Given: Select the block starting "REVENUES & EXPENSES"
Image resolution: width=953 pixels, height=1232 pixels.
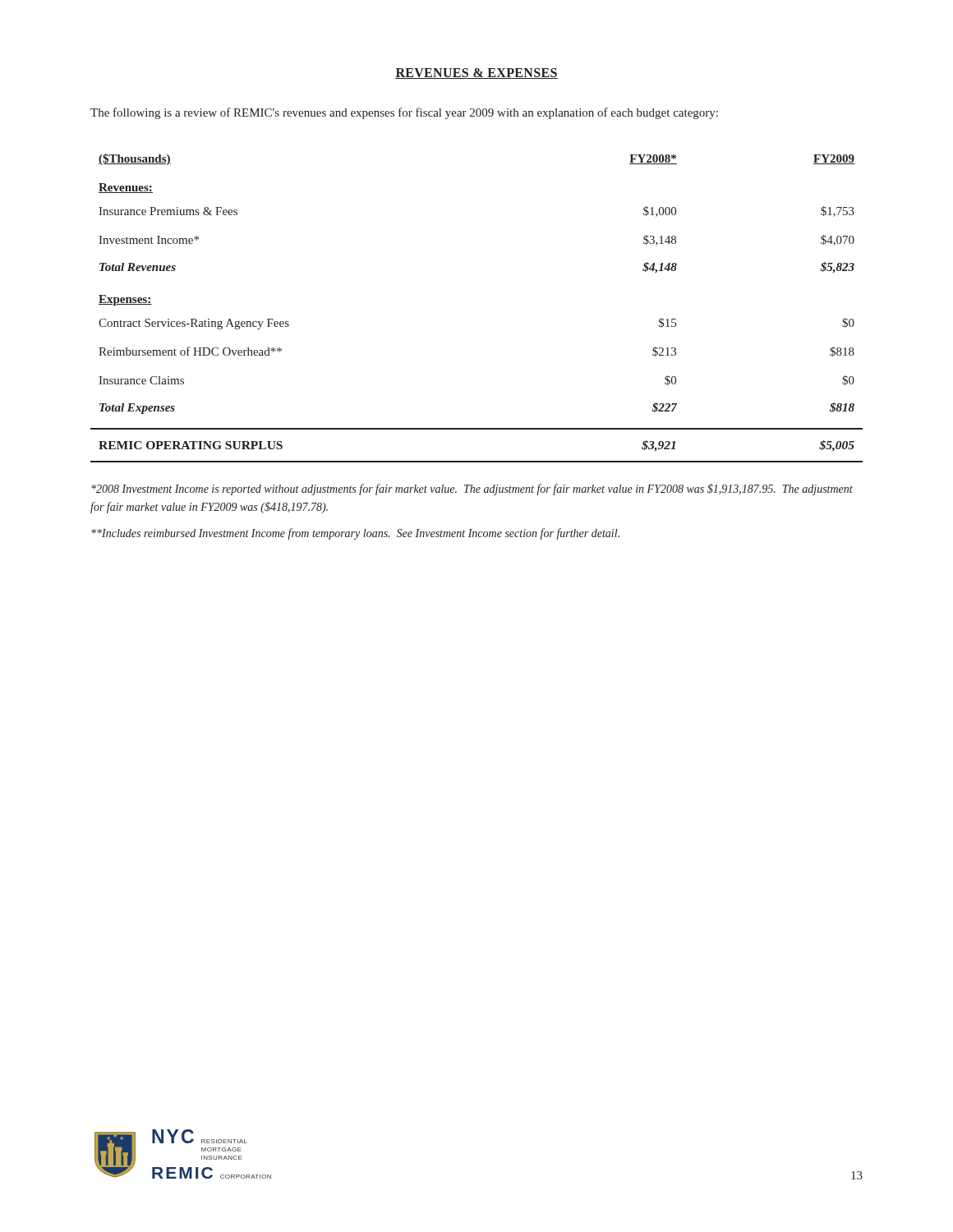Looking at the screenshot, I should click(476, 73).
